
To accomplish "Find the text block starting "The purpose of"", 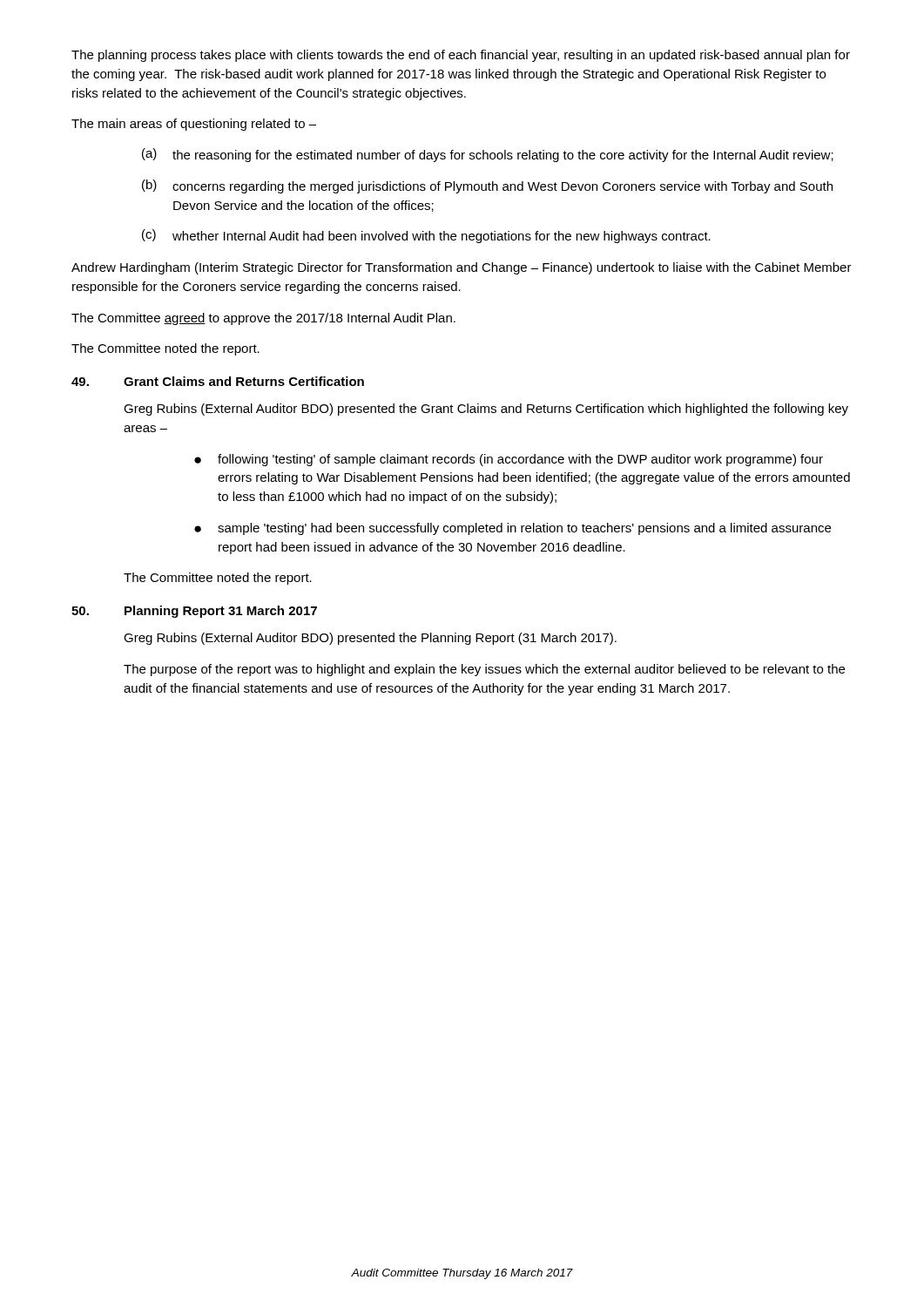I will 485,678.
